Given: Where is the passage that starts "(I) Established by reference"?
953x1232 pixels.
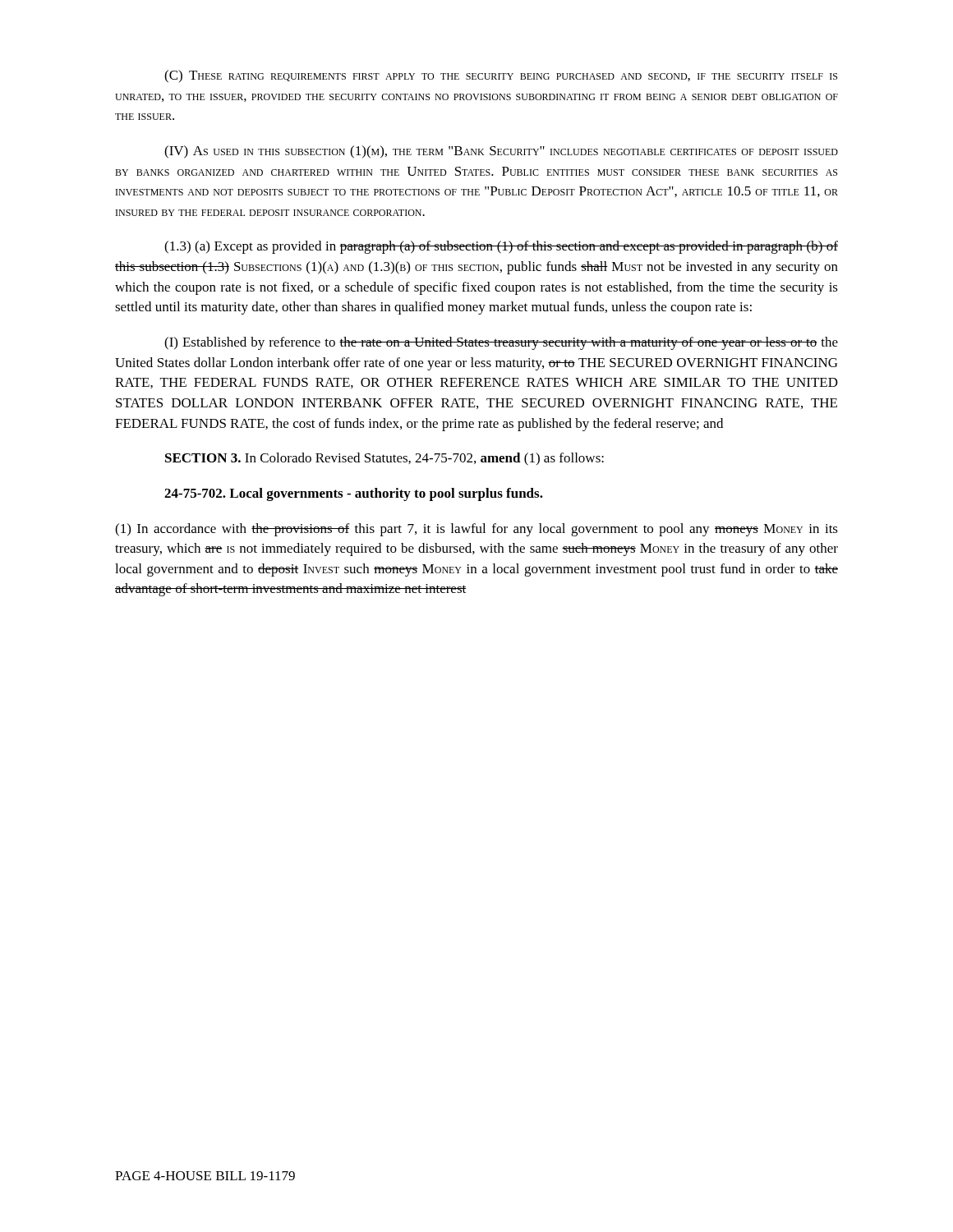Looking at the screenshot, I should tap(476, 383).
